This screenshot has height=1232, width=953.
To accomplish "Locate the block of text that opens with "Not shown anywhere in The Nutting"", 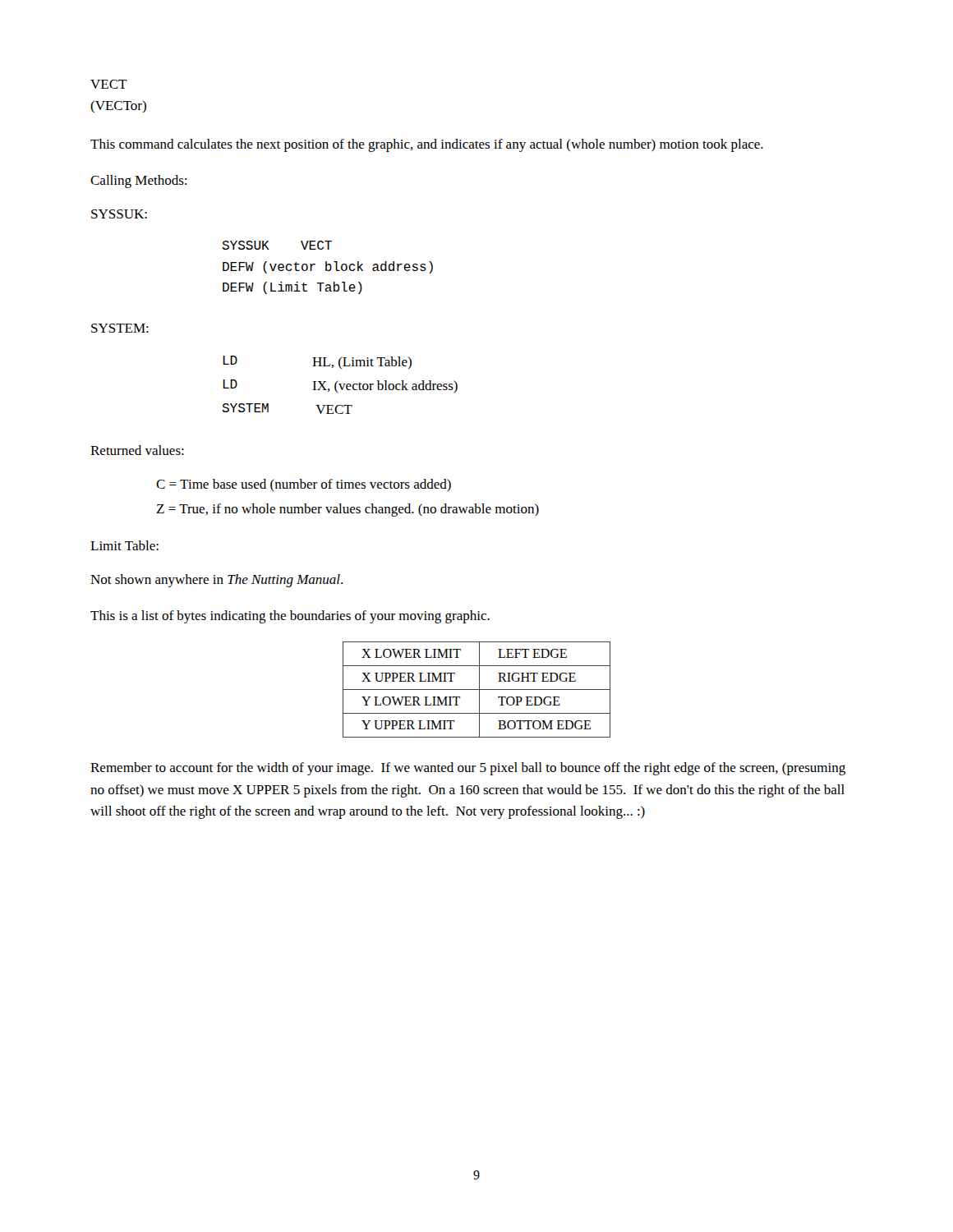I will [217, 579].
